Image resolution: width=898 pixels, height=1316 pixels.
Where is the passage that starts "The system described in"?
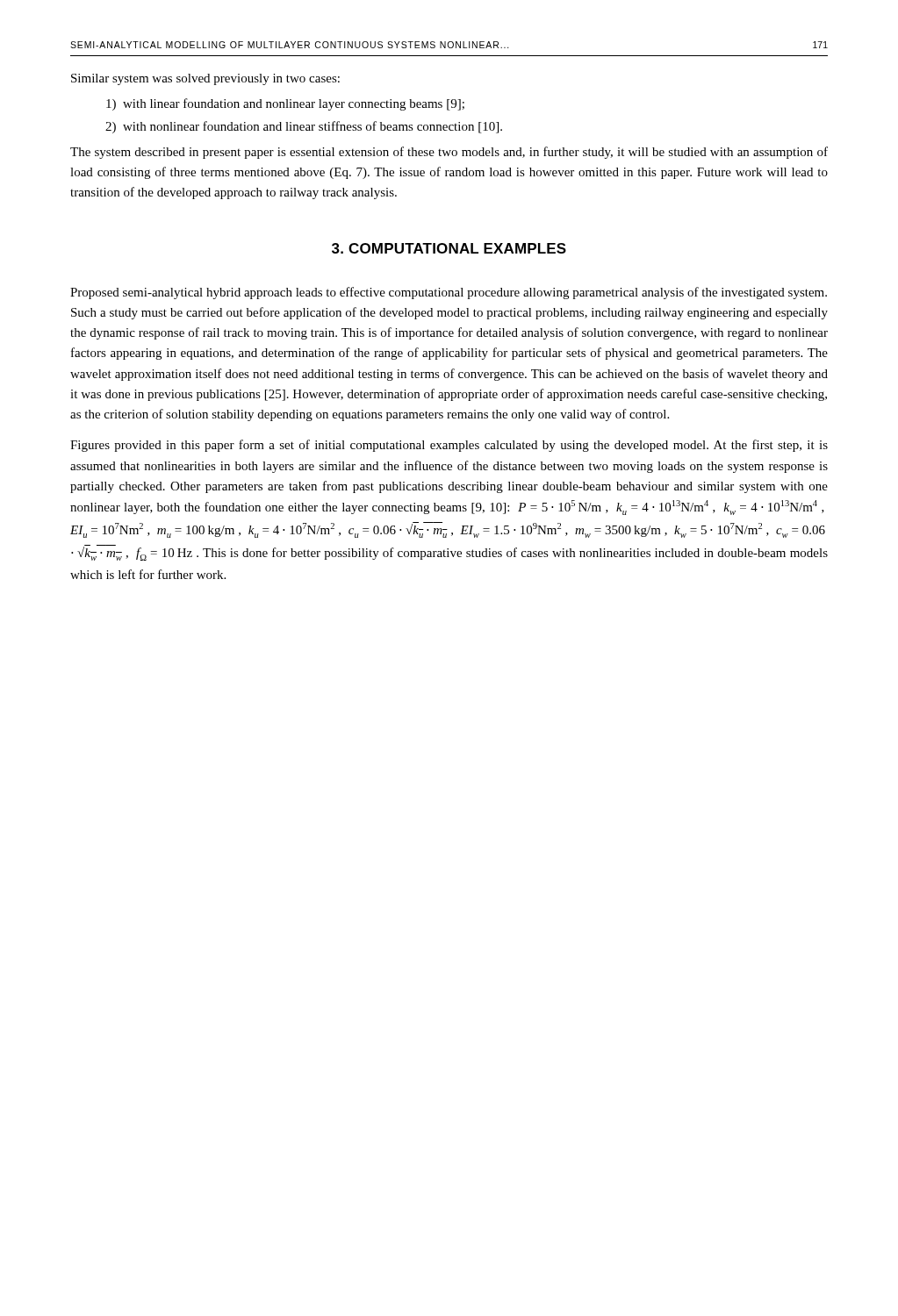[x=449, y=172]
